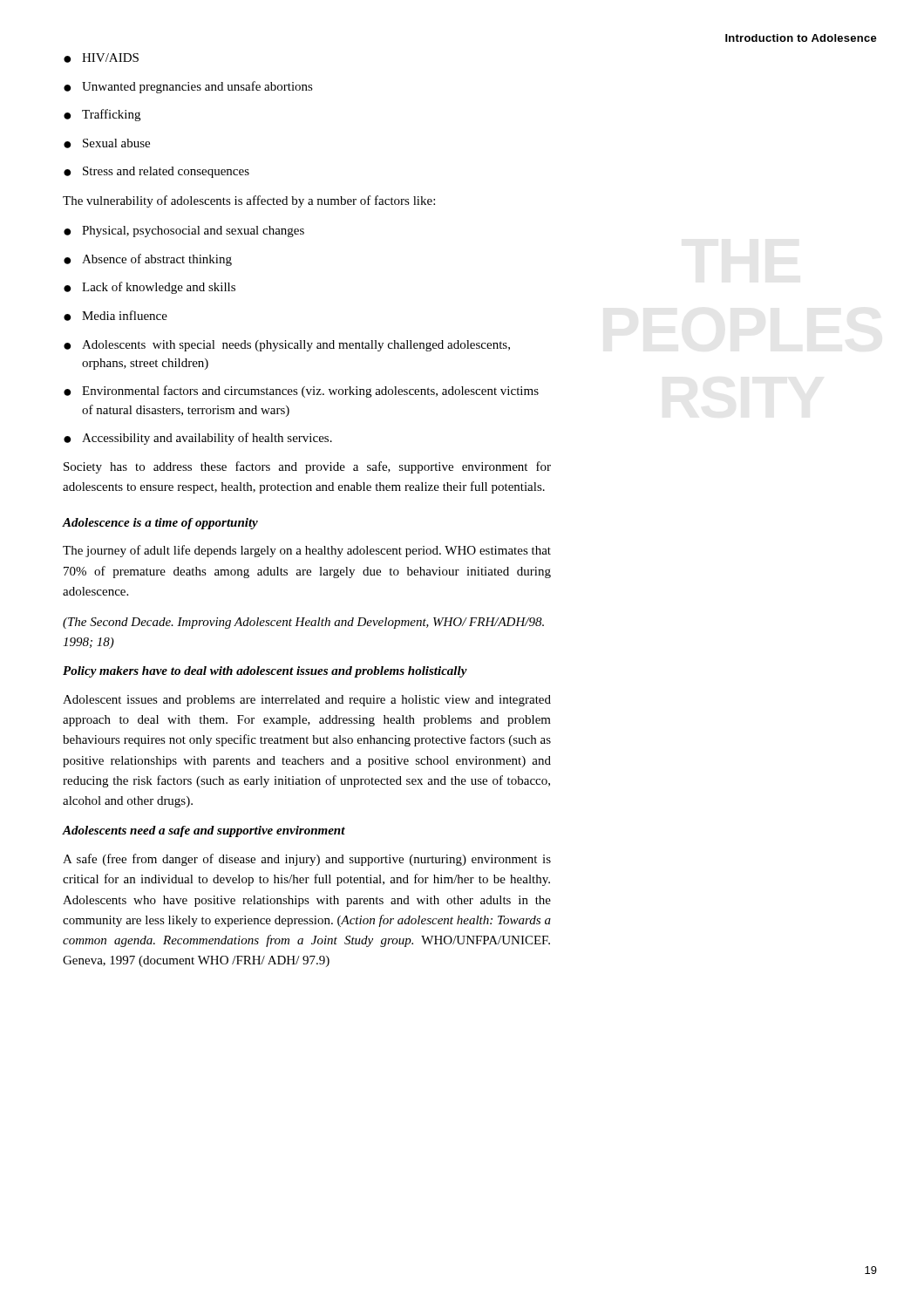
Task: Click the passage that begins "● Environmental factors and circumstances (viz. working"
Action: pyautogui.click(x=307, y=401)
